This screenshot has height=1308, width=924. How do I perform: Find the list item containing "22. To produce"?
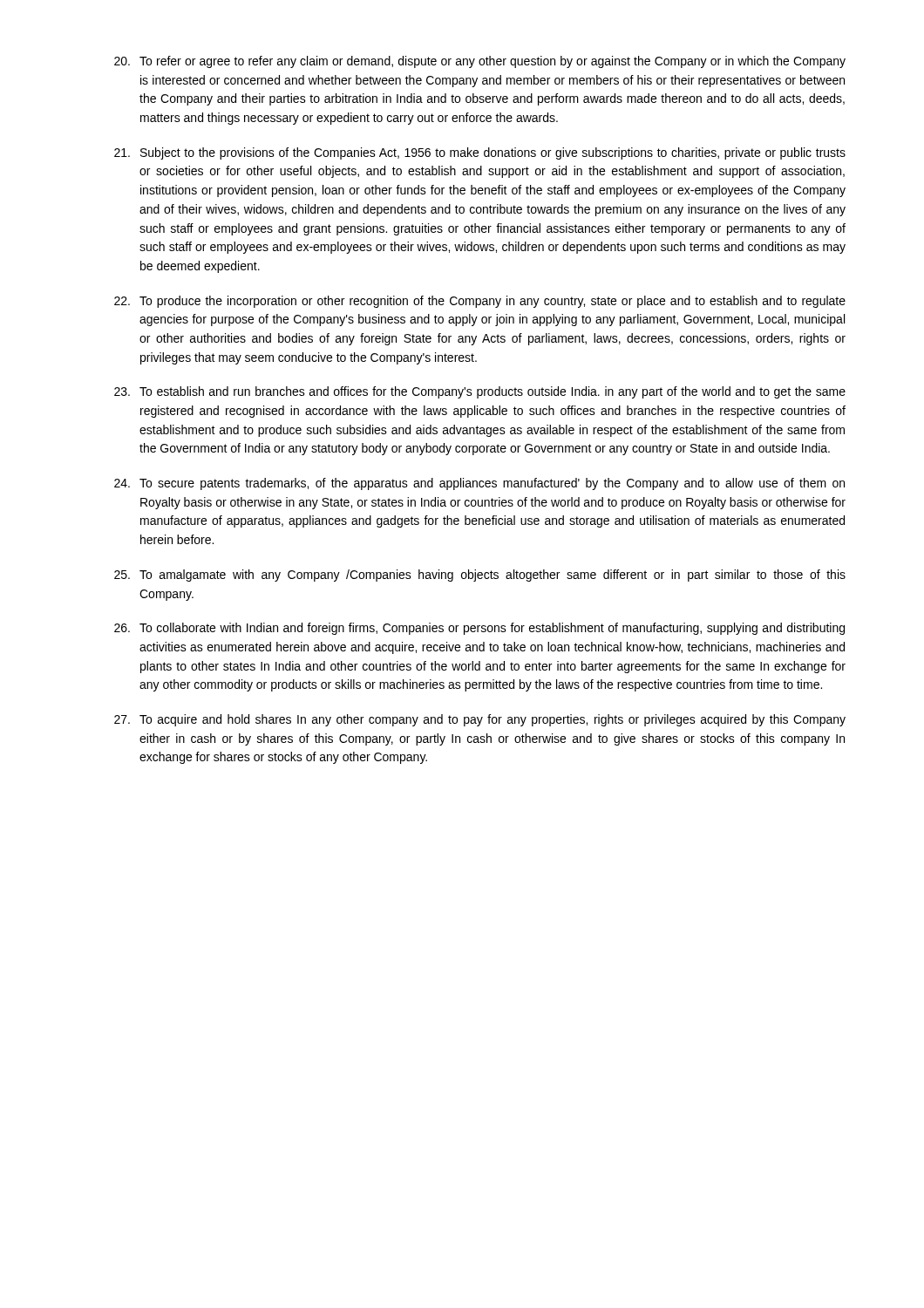(x=462, y=330)
